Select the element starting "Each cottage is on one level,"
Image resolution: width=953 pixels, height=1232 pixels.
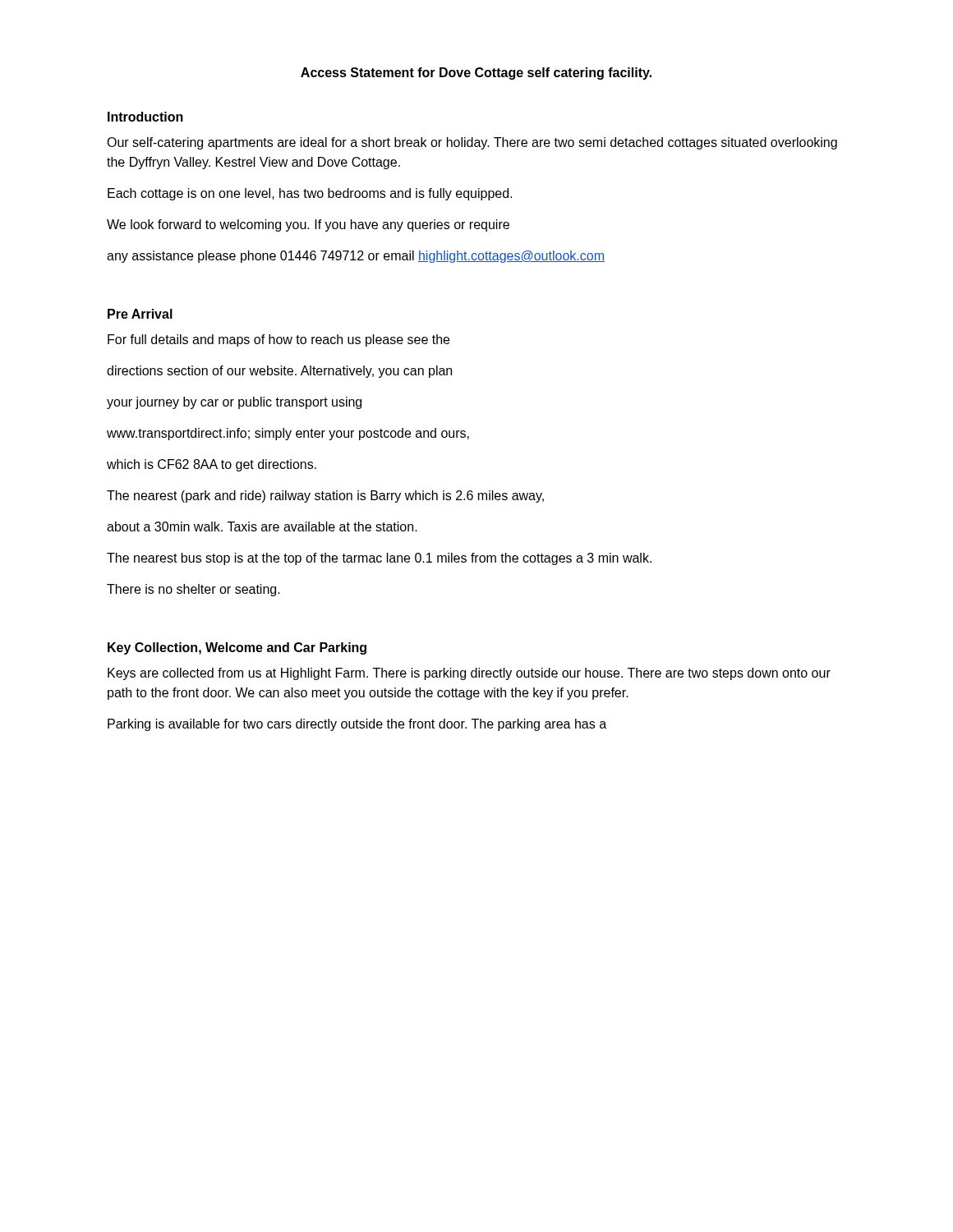tap(310, 193)
